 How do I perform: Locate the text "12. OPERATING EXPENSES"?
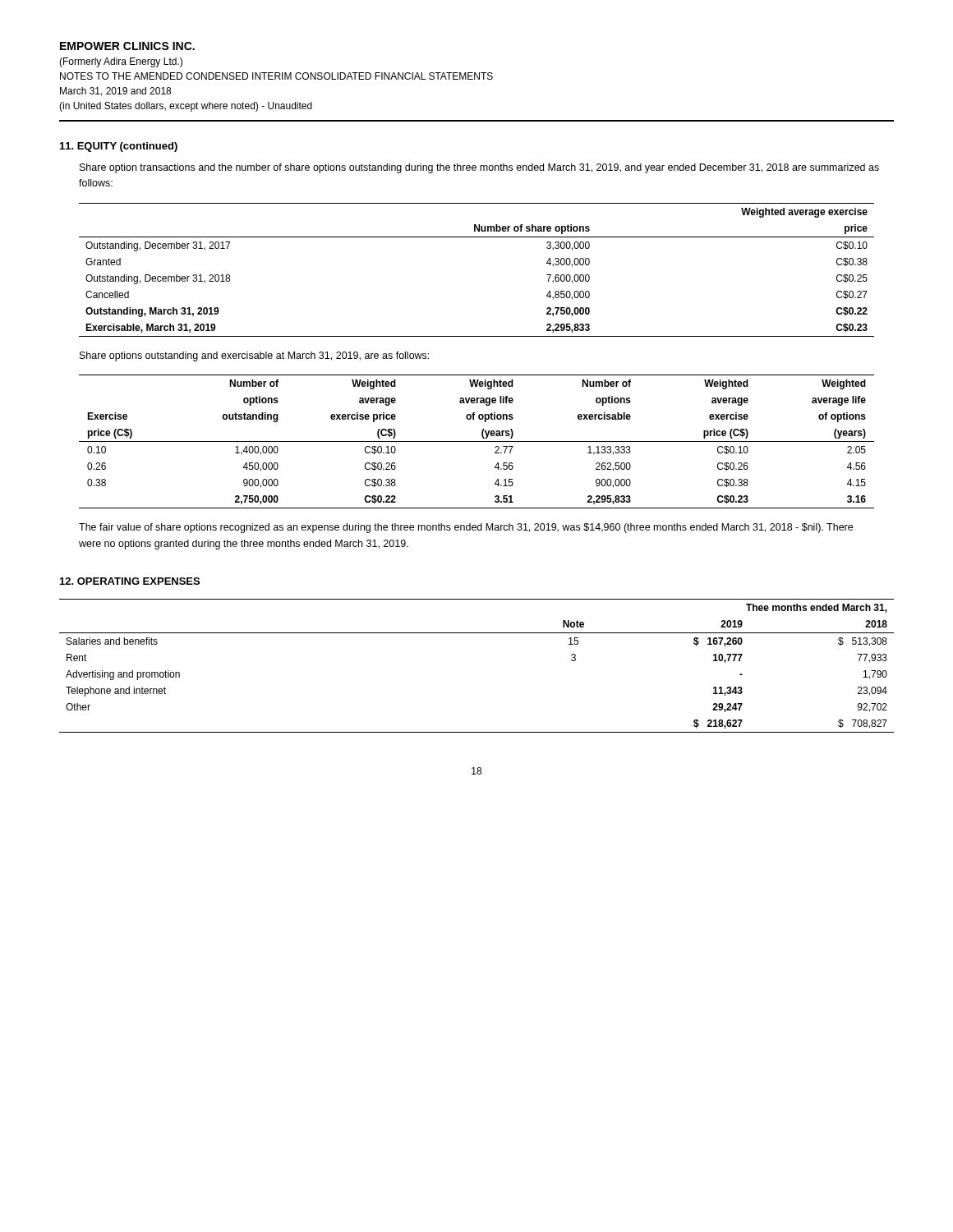coord(130,581)
